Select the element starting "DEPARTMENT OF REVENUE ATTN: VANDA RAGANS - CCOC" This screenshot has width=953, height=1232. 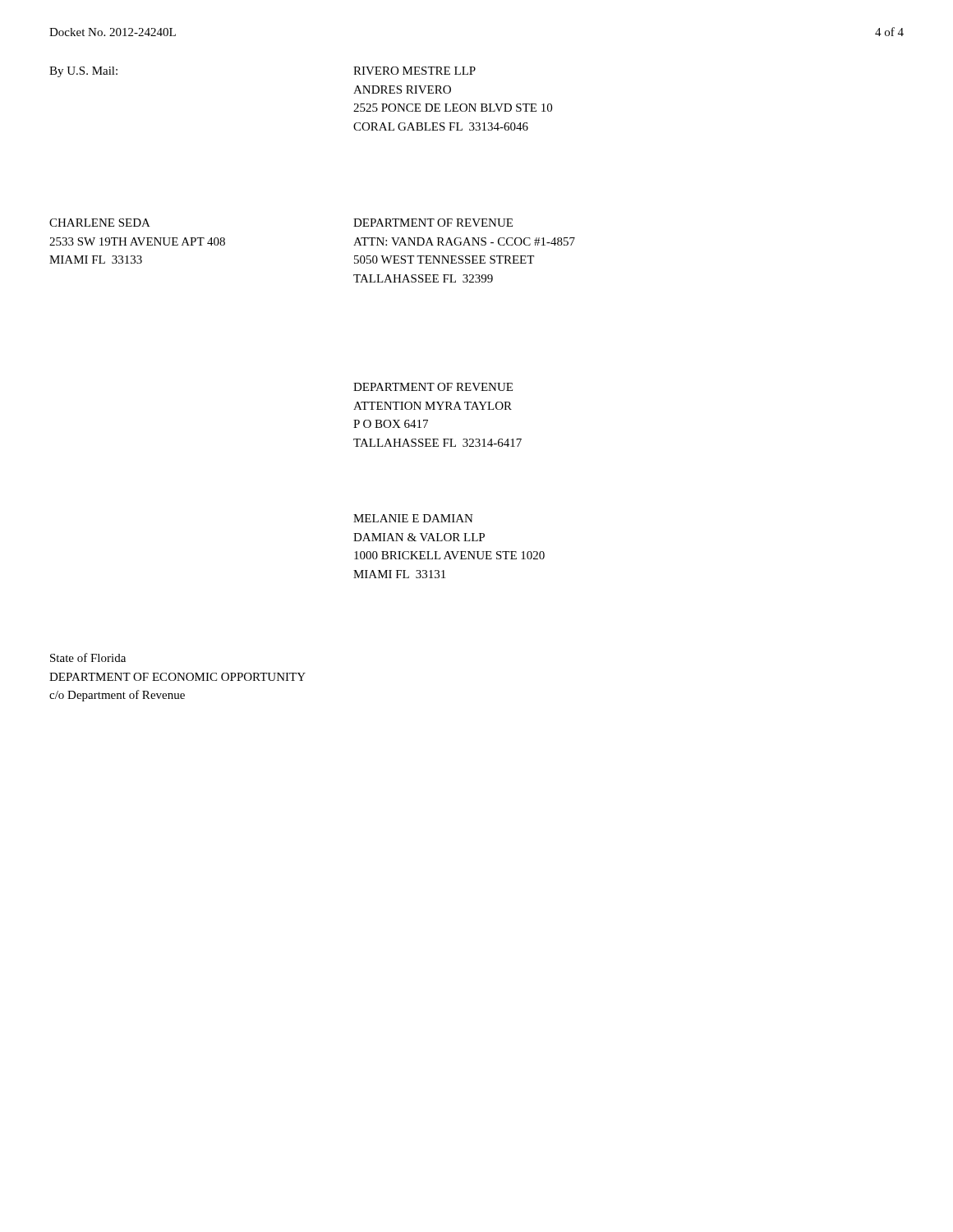(x=464, y=250)
